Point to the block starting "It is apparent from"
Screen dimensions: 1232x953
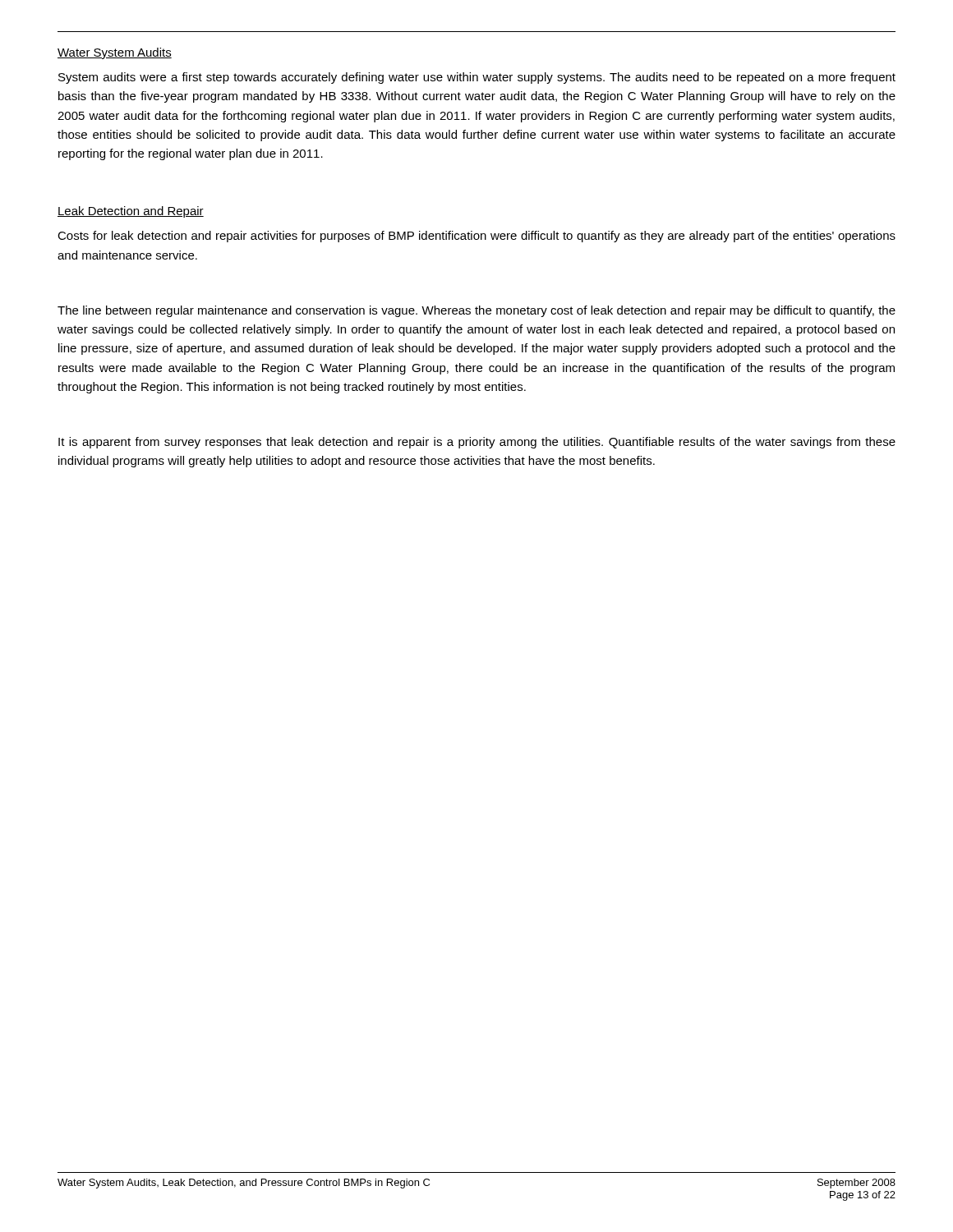476,451
